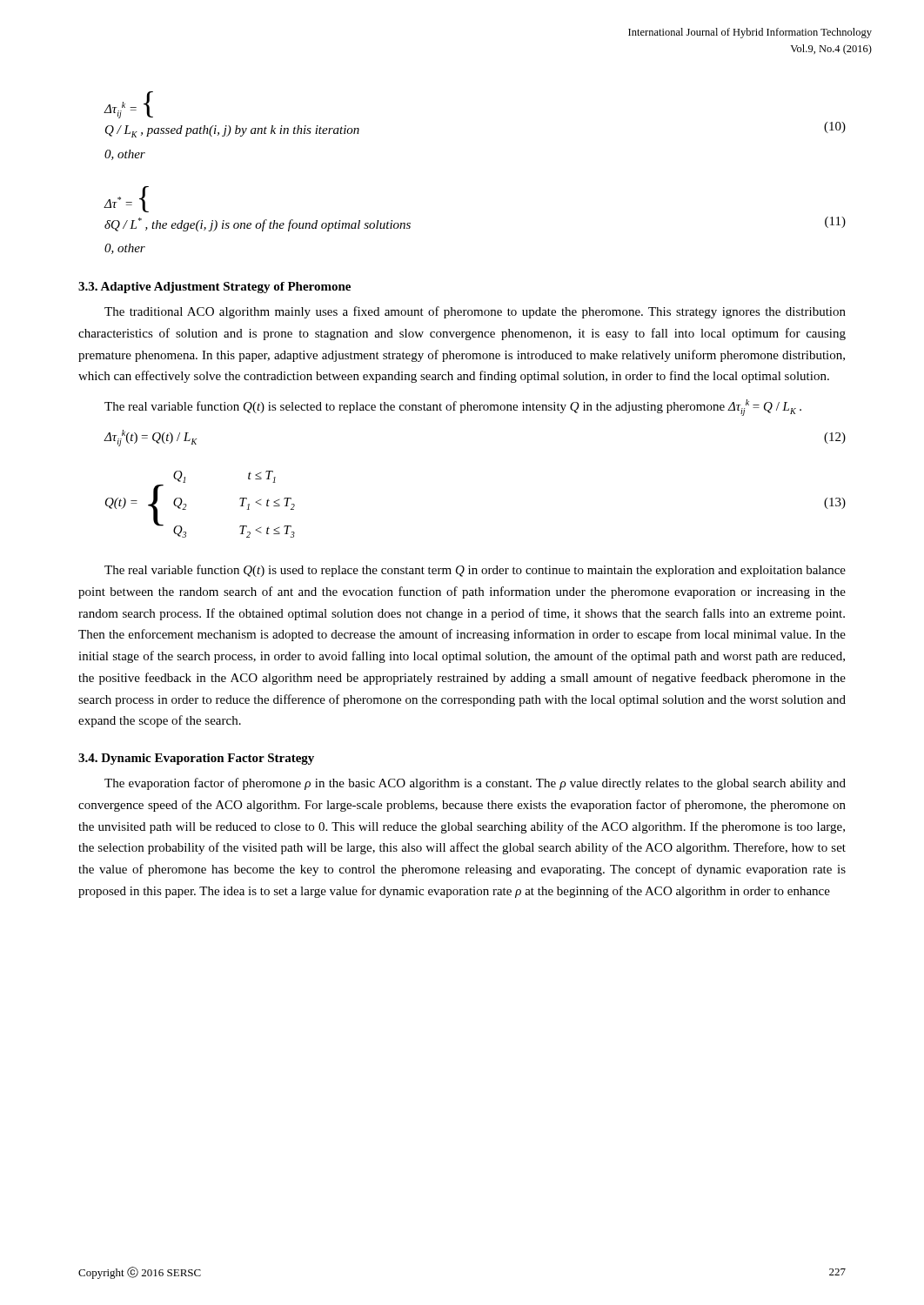The image size is (924, 1305).
Task: Click on the formula that reads "Δτijk(t) = Q(t) / LK"
Action: [159, 438]
